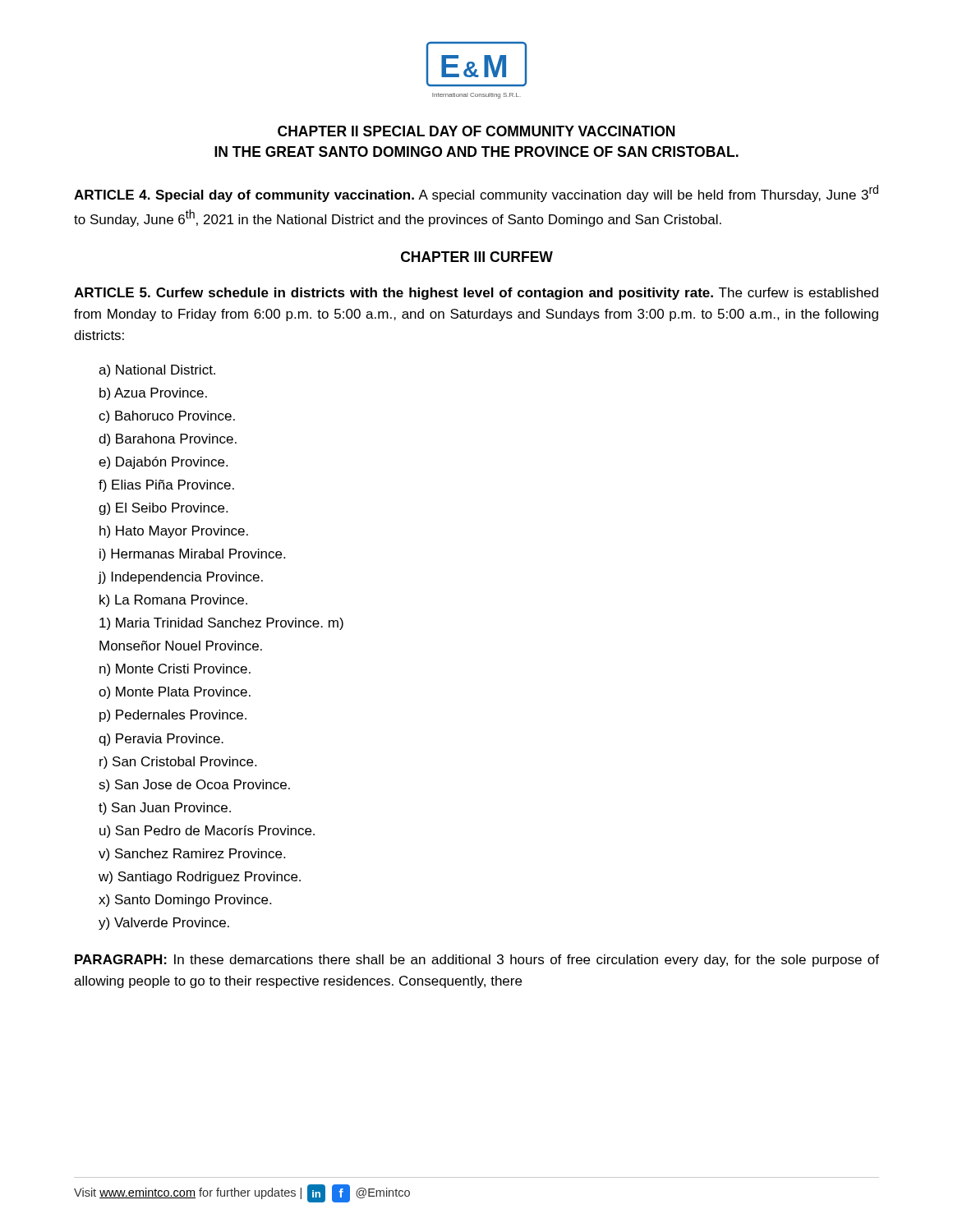Point to "j) Independencia Province."

(x=181, y=577)
